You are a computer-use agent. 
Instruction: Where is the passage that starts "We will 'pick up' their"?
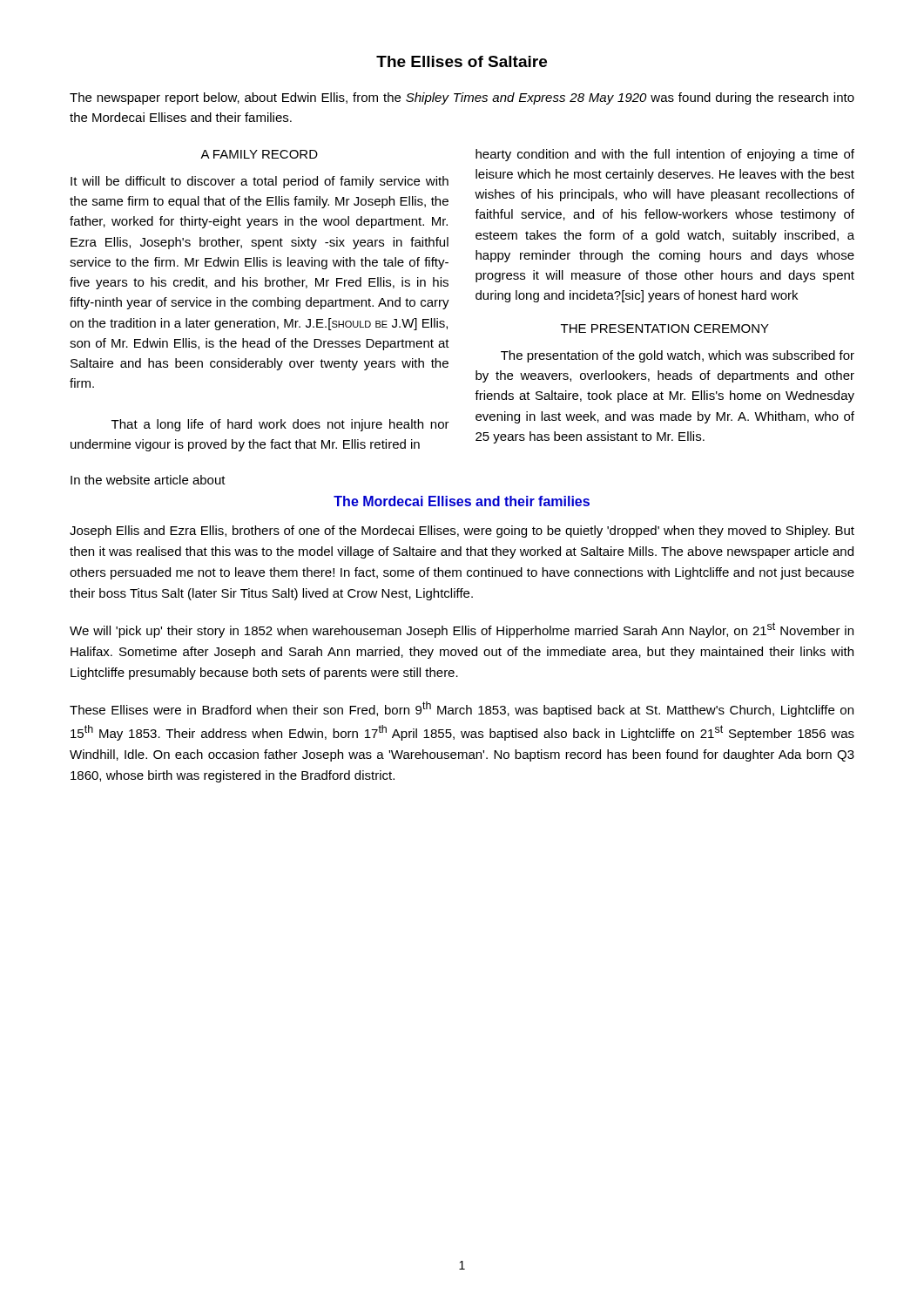(462, 650)
